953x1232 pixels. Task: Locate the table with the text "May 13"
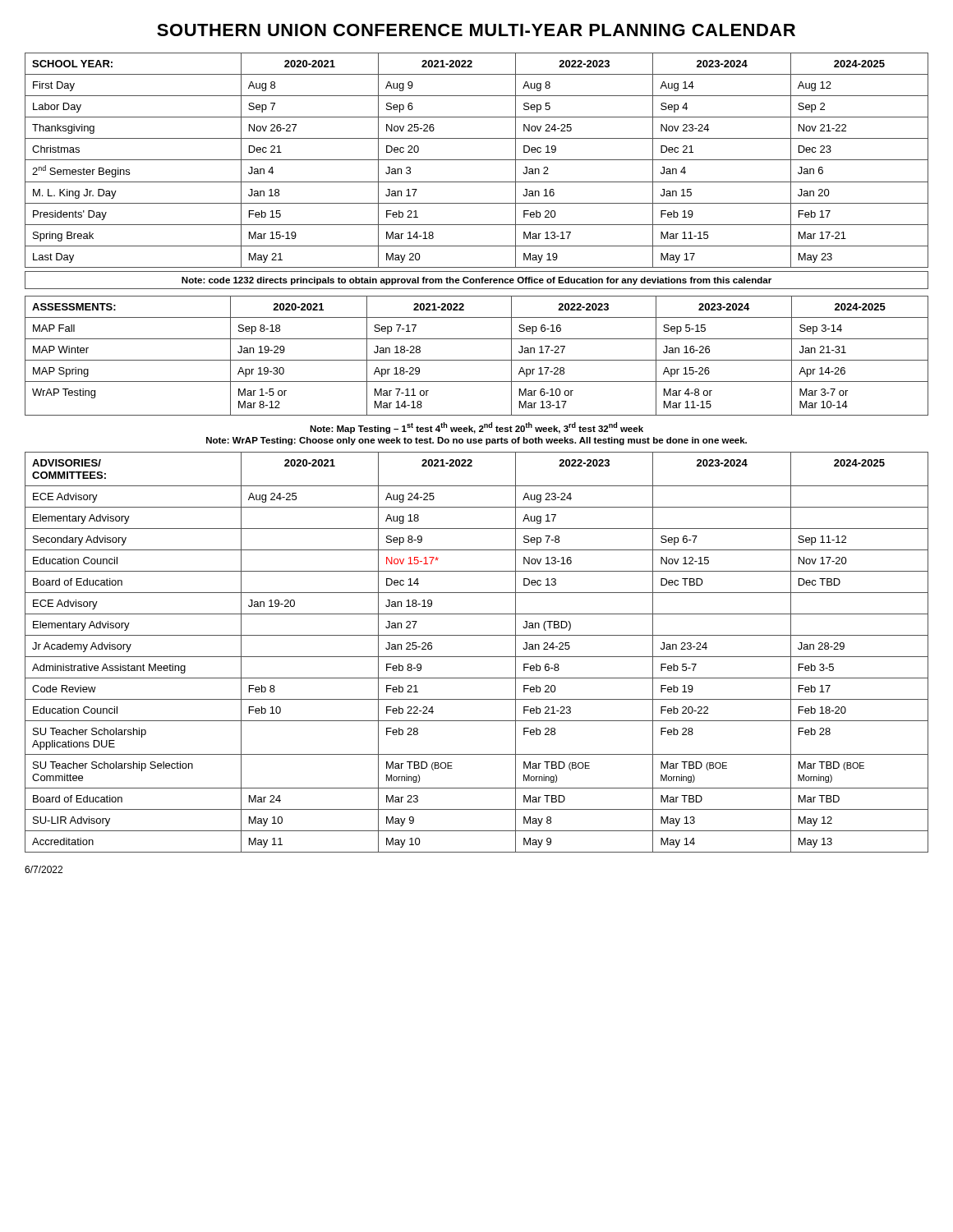pos(476,652)
